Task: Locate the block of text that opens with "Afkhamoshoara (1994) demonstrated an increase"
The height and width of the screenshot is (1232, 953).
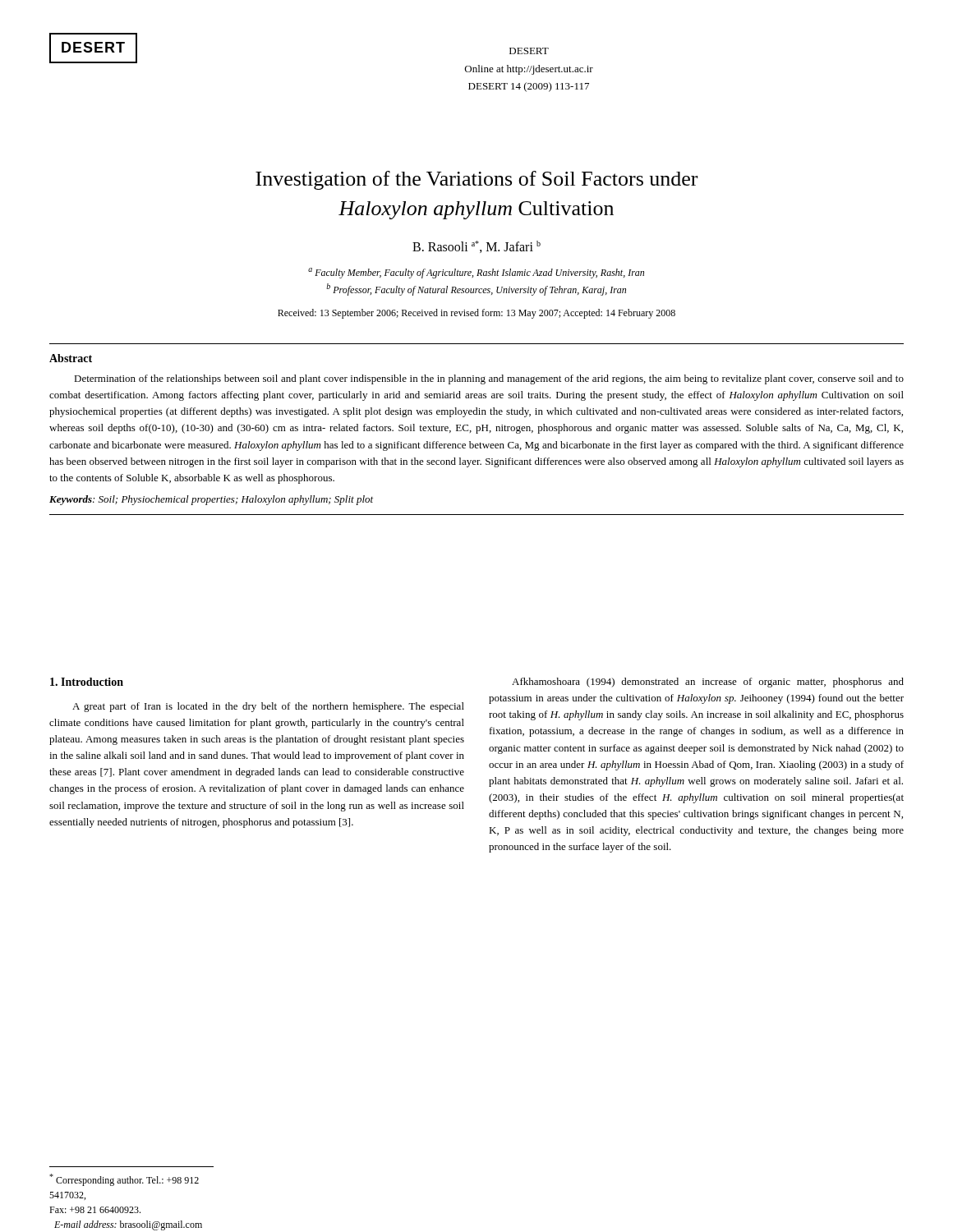Action: point(696,765)
